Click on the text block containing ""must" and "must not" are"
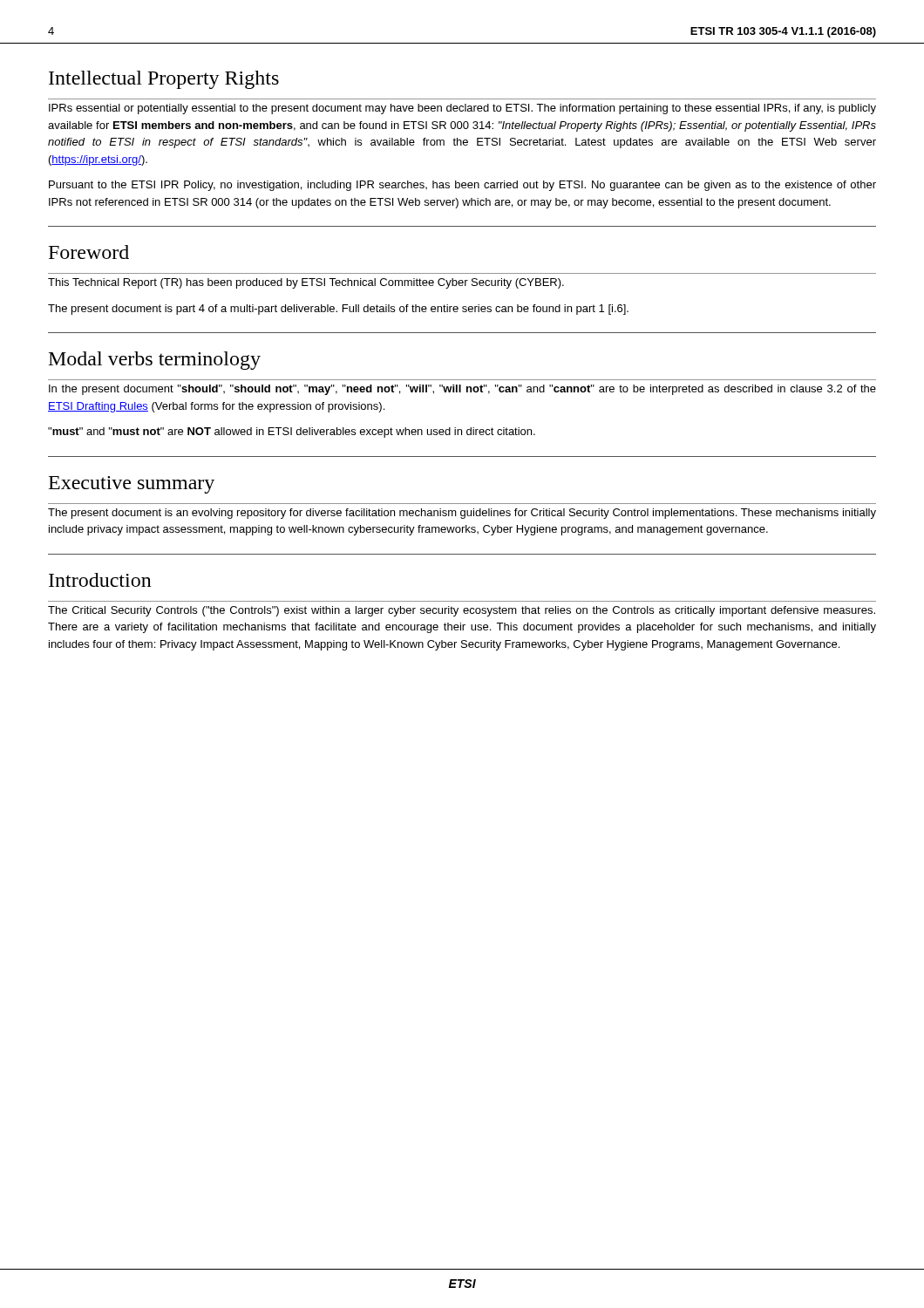924x1308 pixels. (x=462, y=431)
